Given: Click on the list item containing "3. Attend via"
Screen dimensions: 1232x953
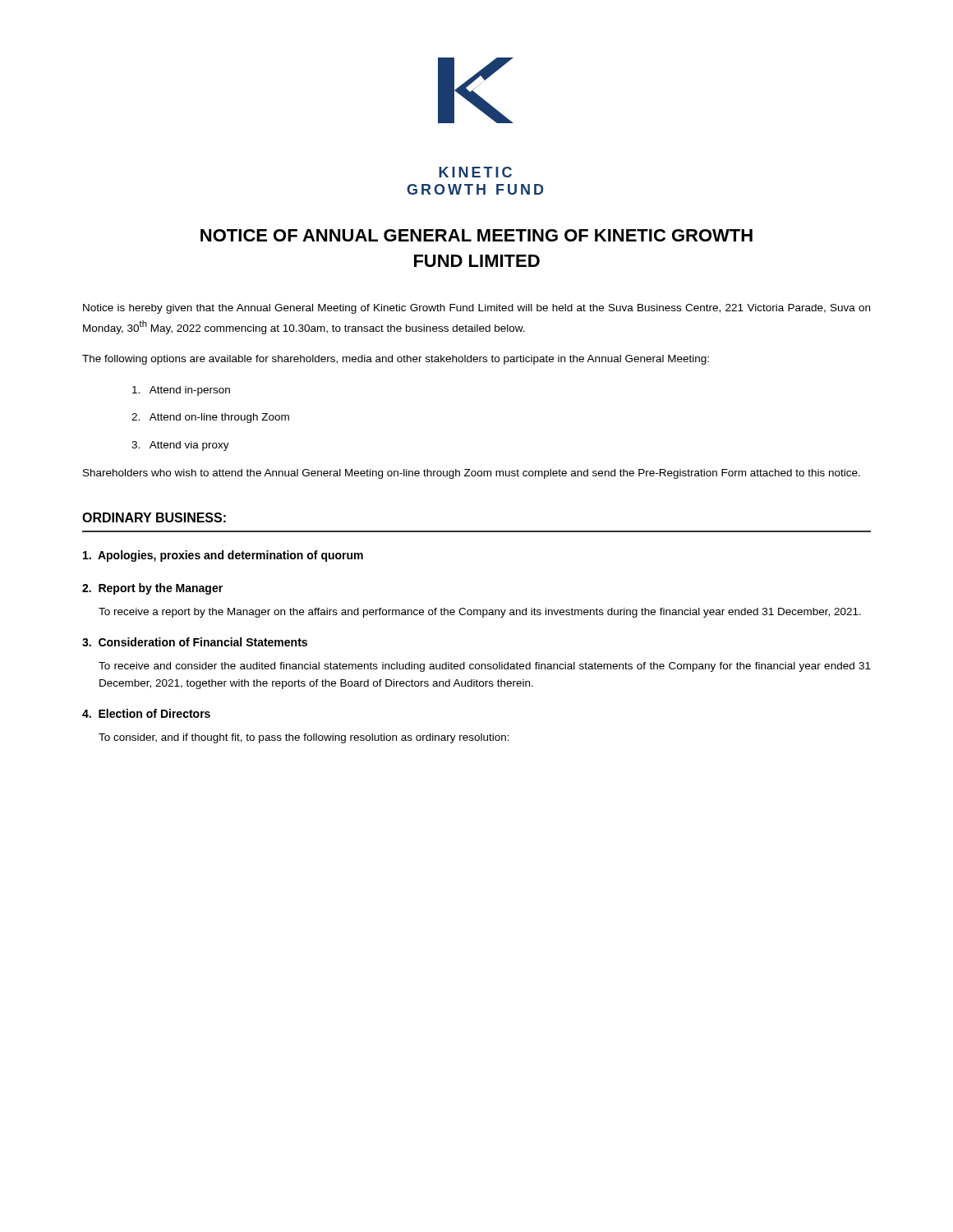Looking at the screenshot, I should (x=180, y=445).
